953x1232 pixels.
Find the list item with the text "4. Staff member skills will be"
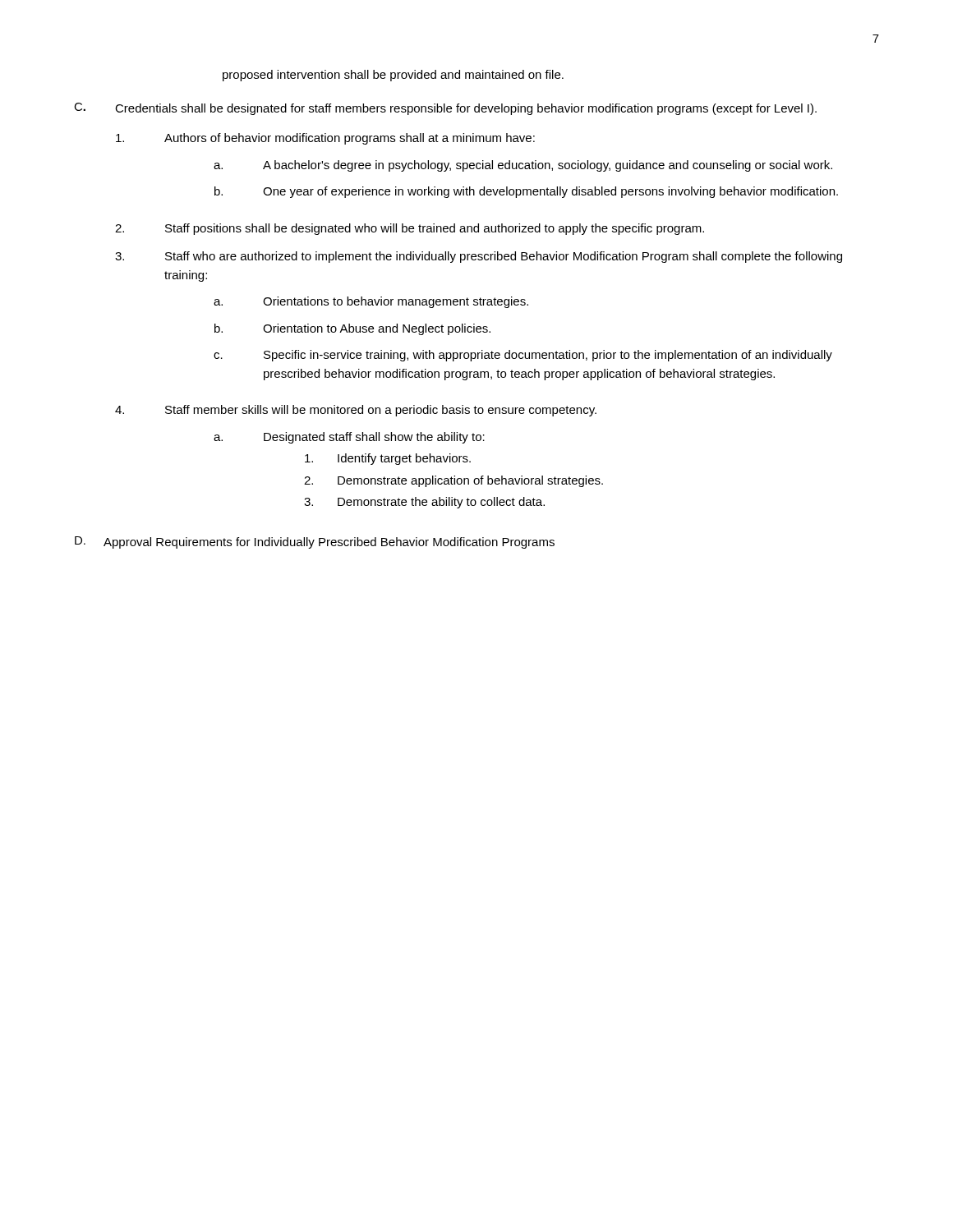click(356, 411)
